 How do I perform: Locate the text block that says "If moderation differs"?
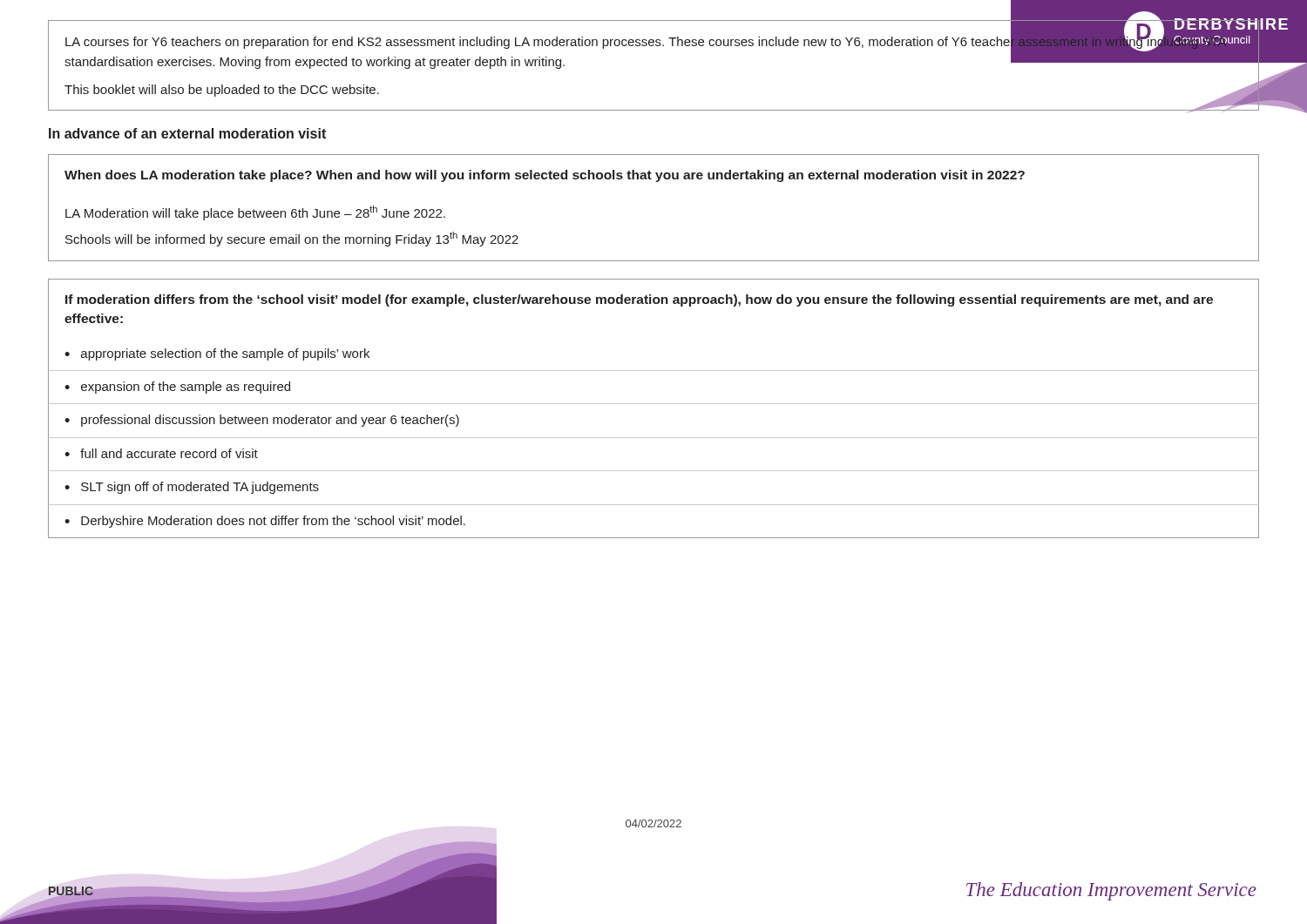coord(639,309)
